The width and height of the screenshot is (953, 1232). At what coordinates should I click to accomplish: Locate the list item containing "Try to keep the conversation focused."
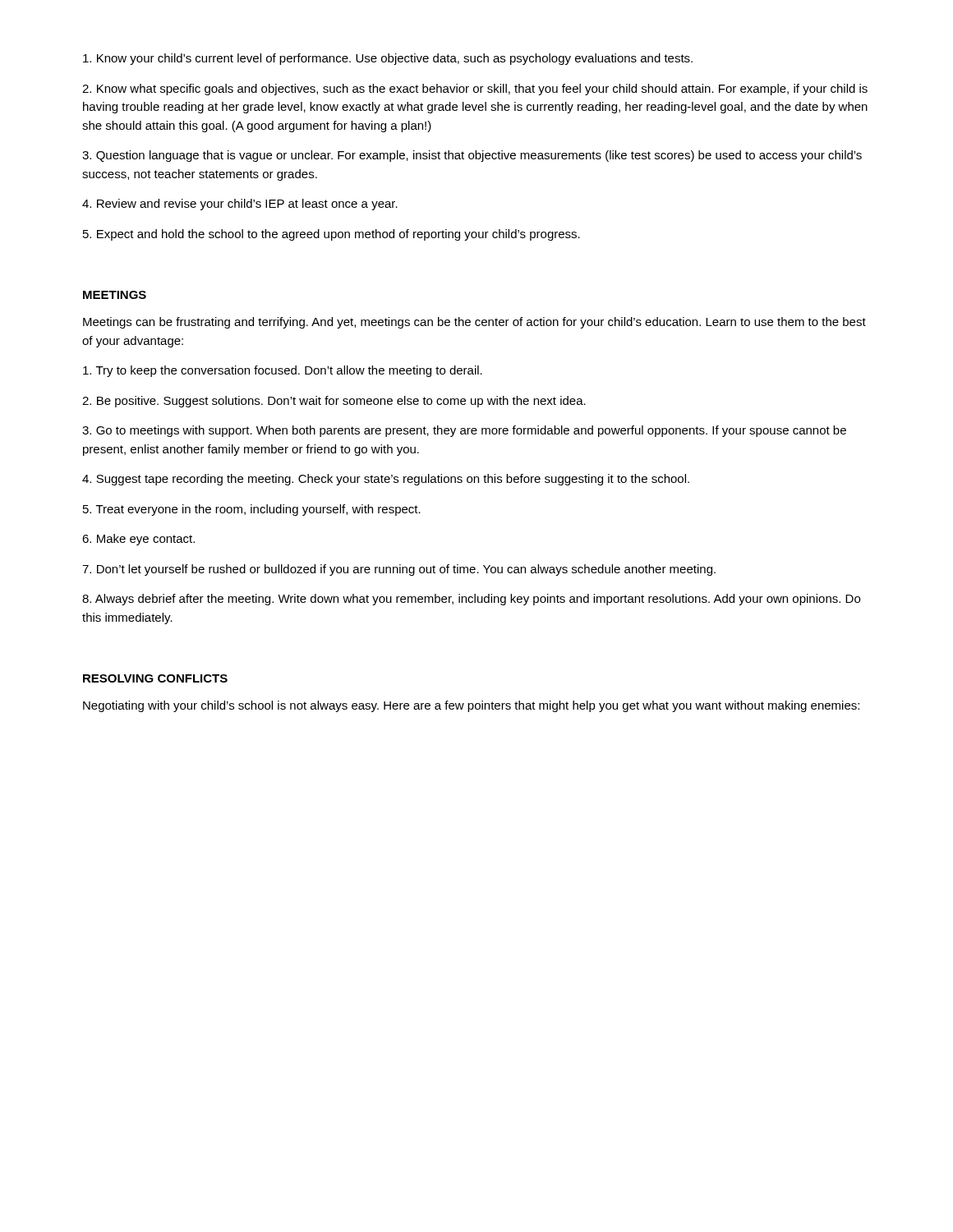(x=283, y=370)
